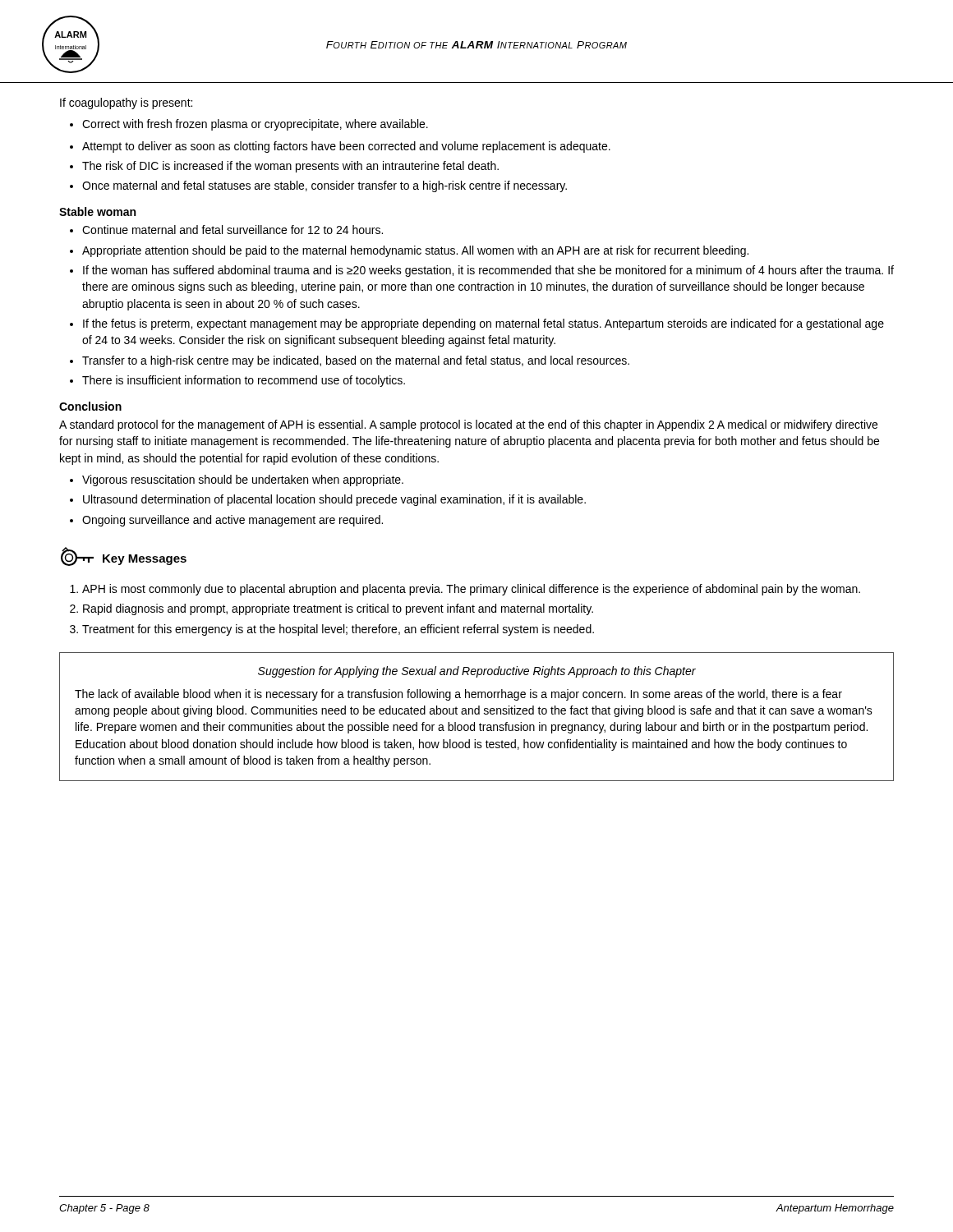Locate the list item that says "Rapid diagnosis and"
This screenshot has width=953, height=1232.
(x=476, y=609)
